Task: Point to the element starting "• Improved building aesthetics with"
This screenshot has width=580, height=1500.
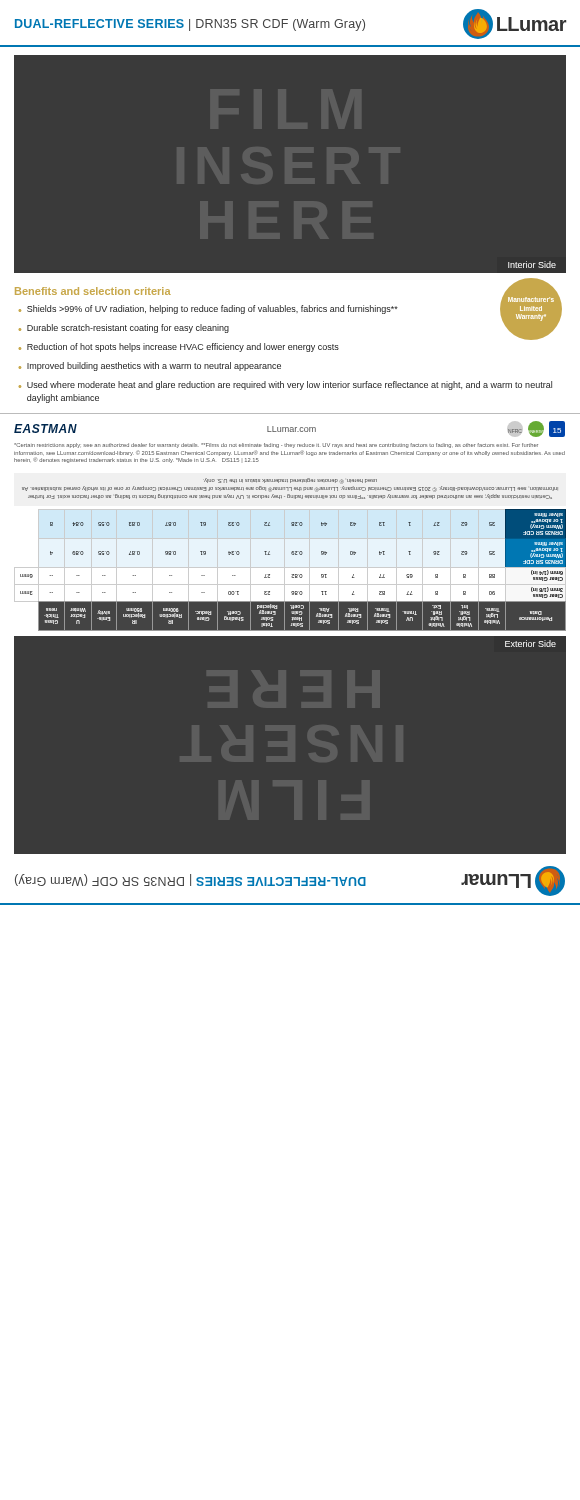Action: click(150, 368)
